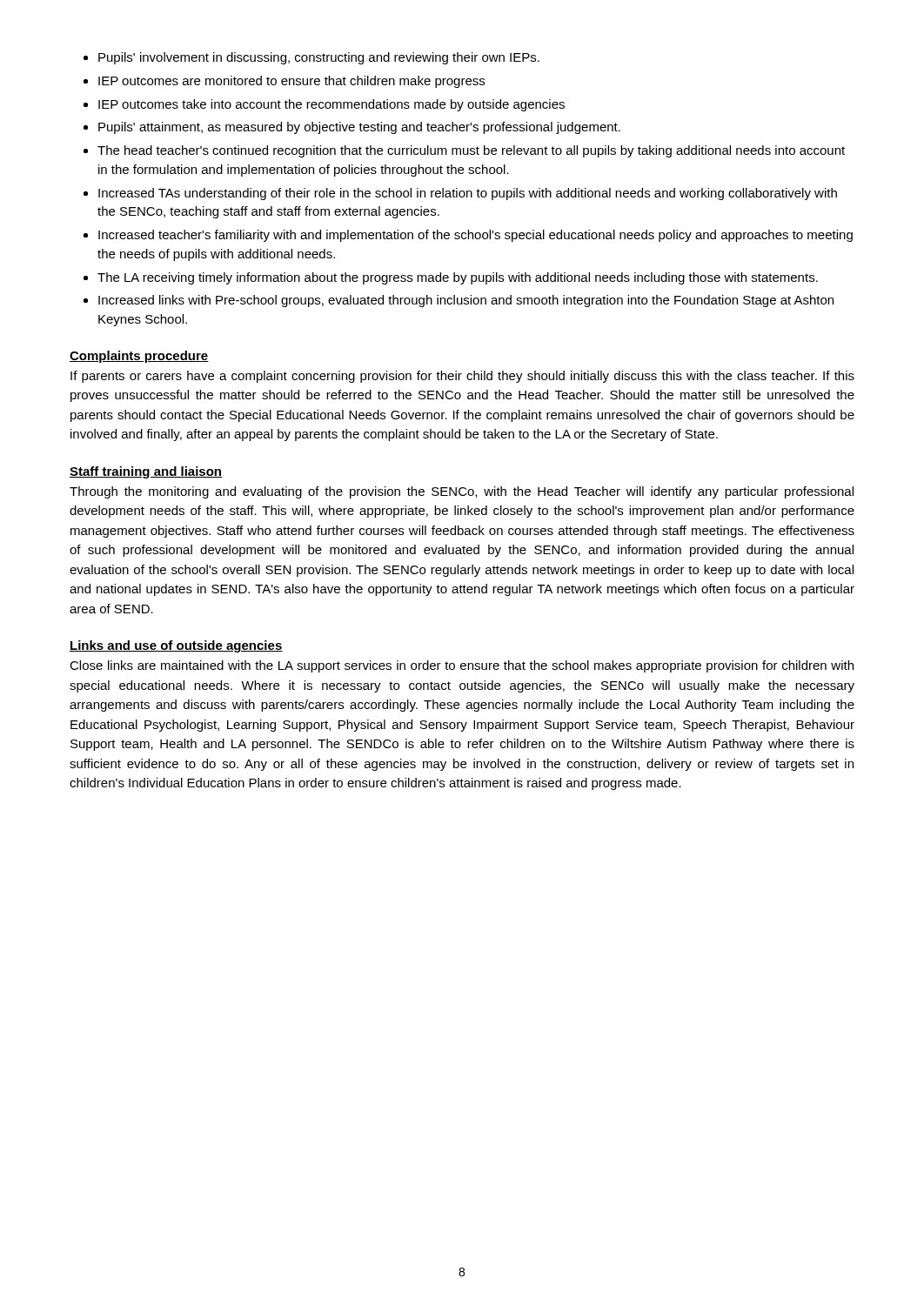Locate the element starting "IEP outcomes take into account the"

point(476,104)
